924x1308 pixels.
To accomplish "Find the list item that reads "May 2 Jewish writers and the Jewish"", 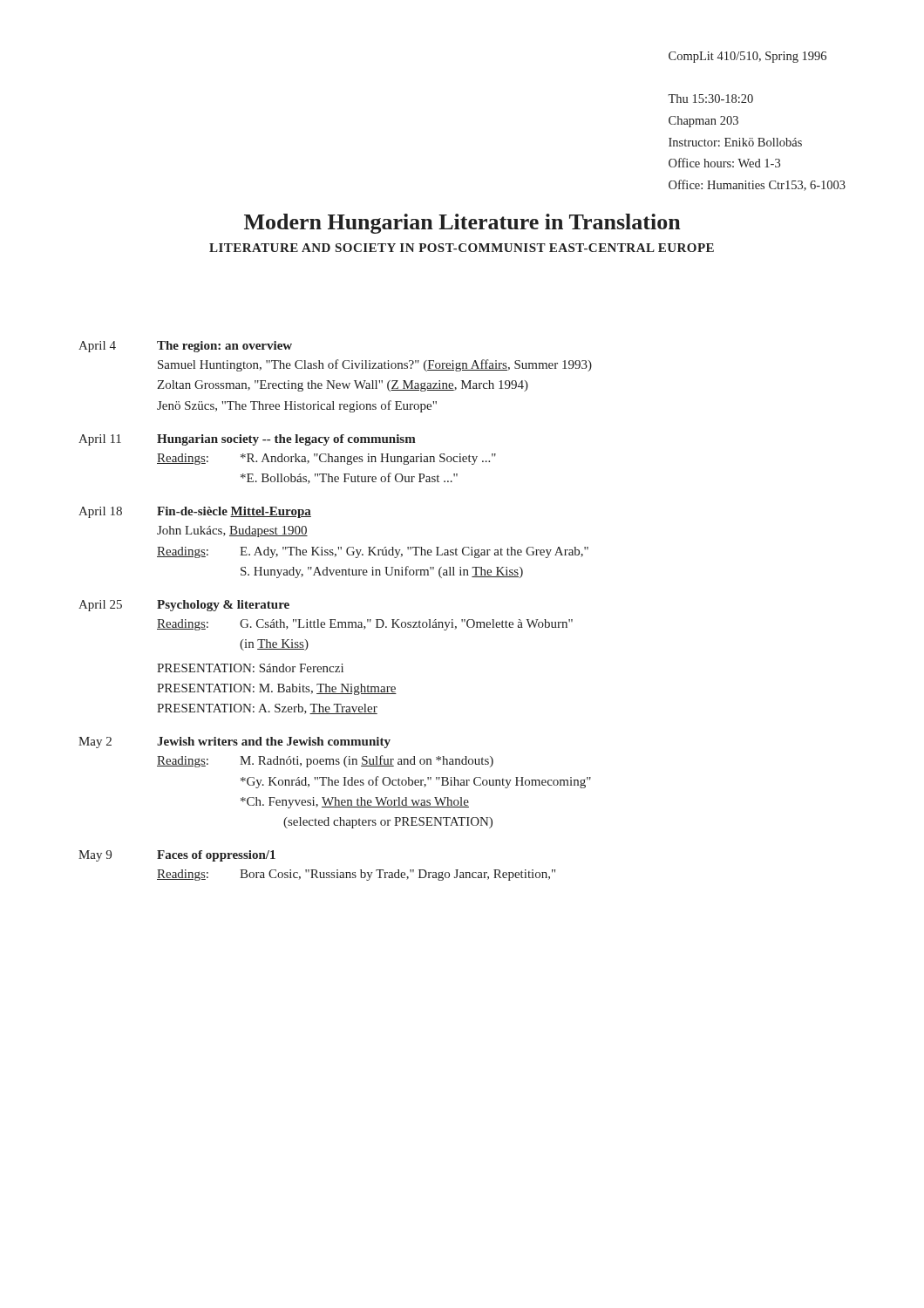I will click(462, 783).
